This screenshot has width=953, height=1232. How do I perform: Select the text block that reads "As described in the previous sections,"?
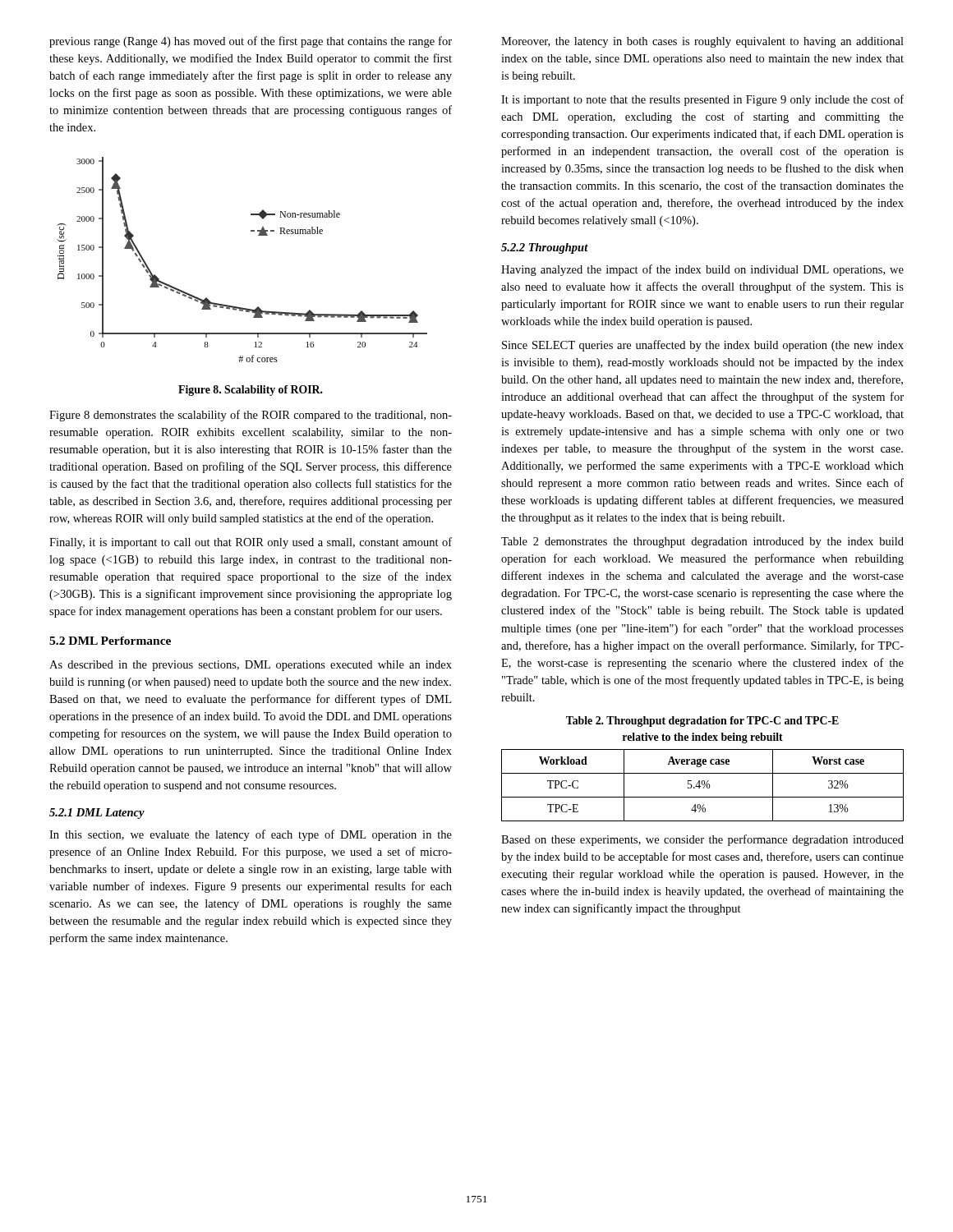(x=251, y=725)
